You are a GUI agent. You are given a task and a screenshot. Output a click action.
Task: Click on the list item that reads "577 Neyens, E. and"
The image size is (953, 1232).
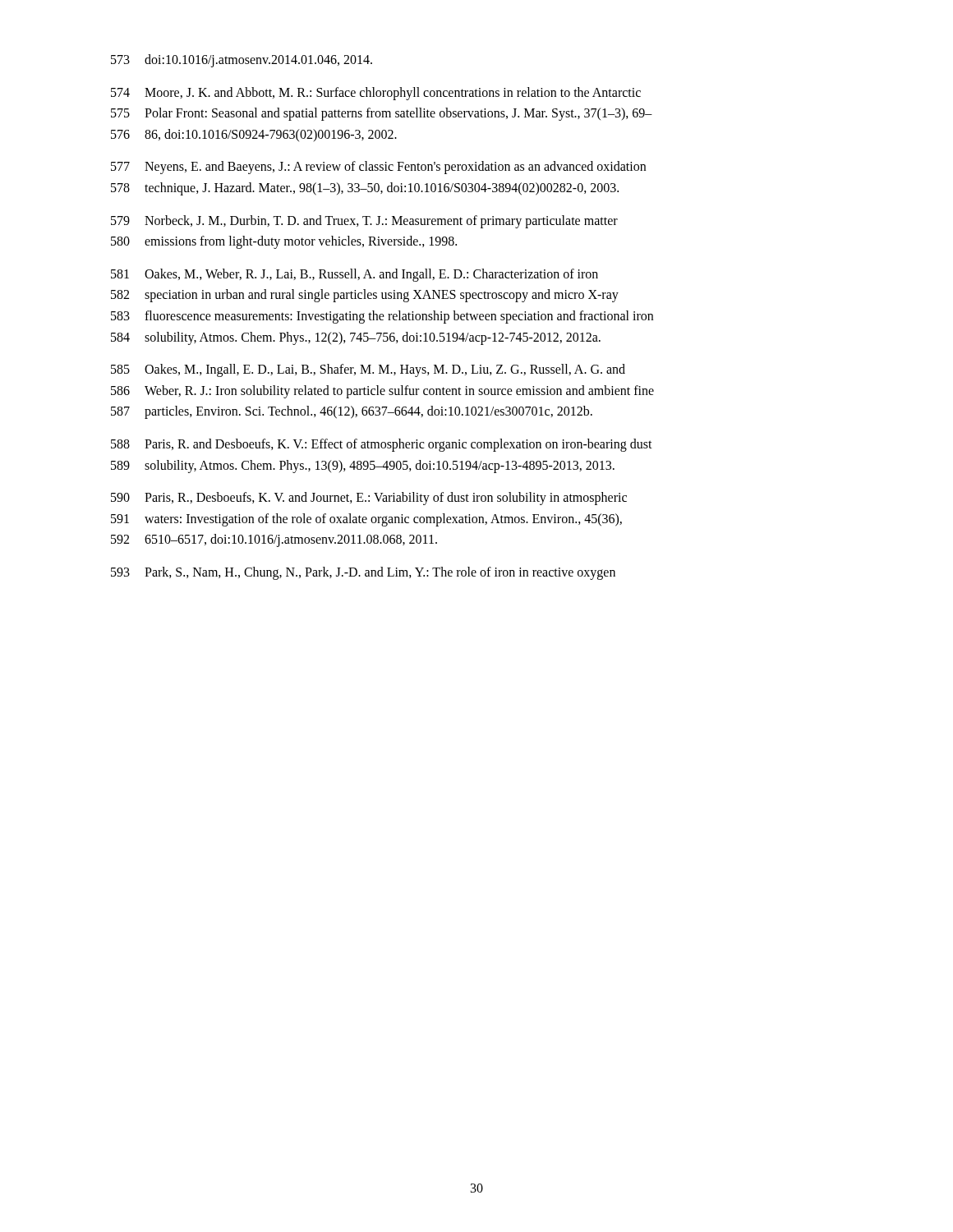[x=476, y=167]
